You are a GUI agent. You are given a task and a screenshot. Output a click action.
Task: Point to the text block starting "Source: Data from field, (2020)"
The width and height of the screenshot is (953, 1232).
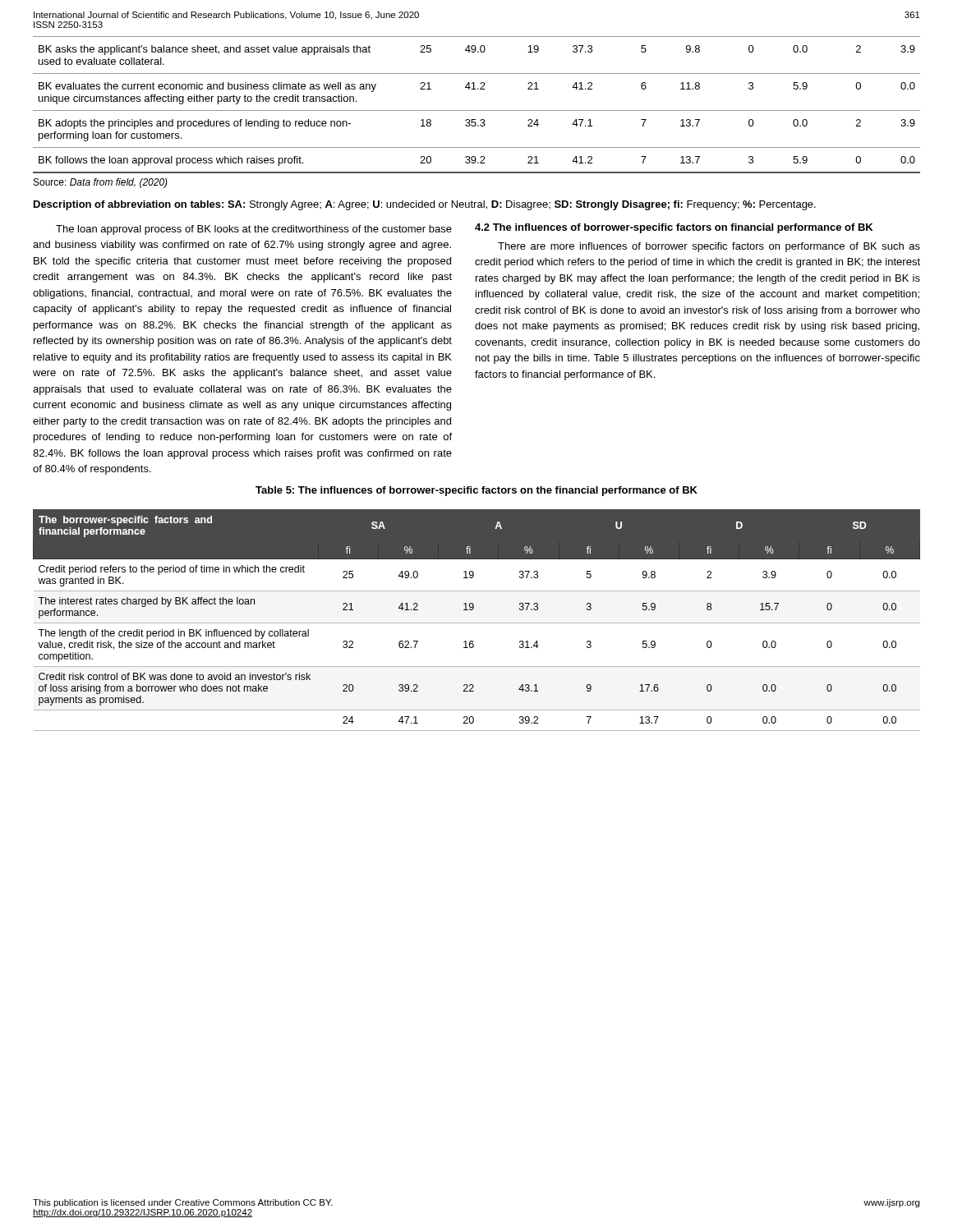click(100, 182)
